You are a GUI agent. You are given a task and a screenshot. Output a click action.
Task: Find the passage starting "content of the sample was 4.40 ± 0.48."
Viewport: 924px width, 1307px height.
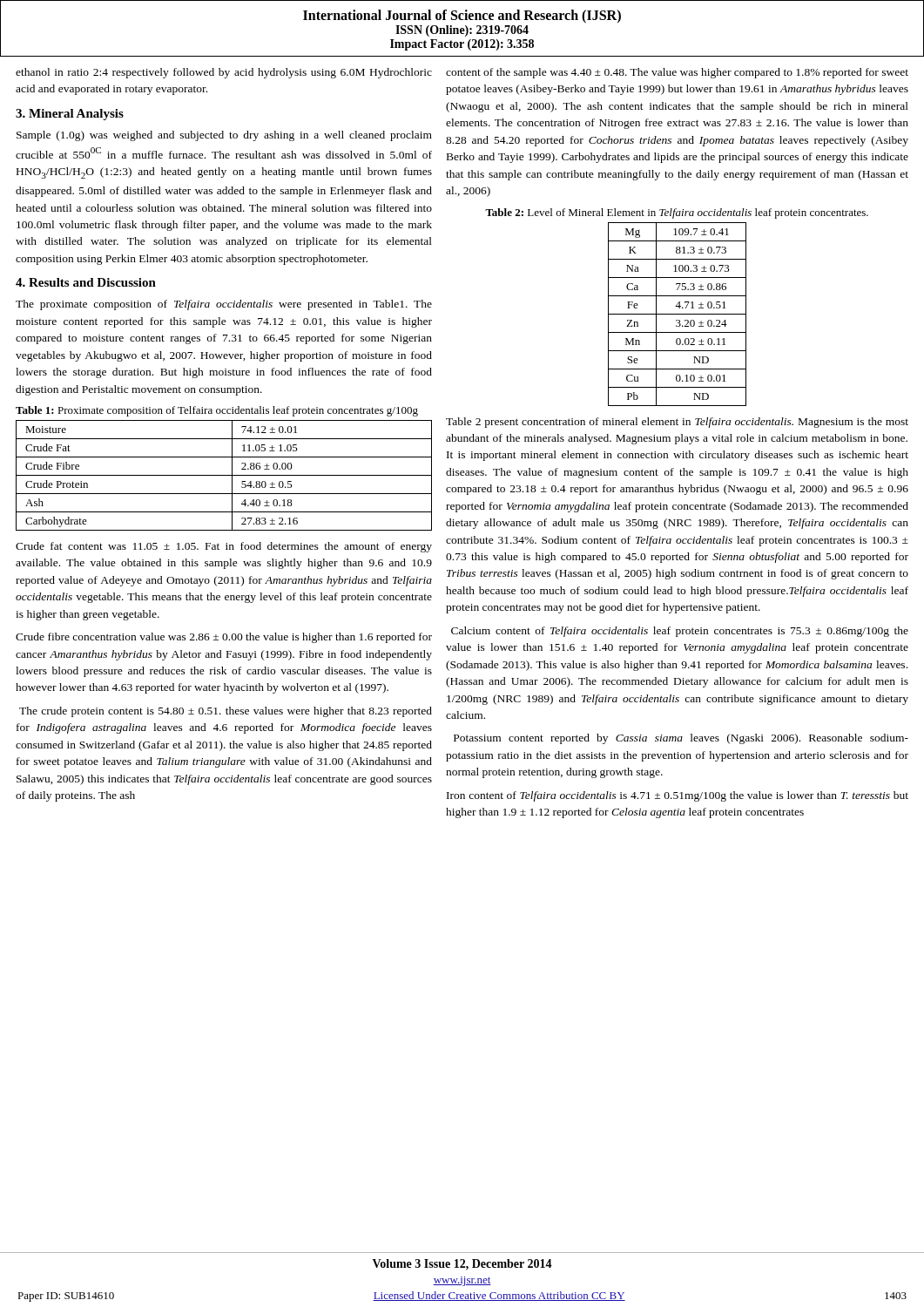pyautogui.click(x=677, y=131)
